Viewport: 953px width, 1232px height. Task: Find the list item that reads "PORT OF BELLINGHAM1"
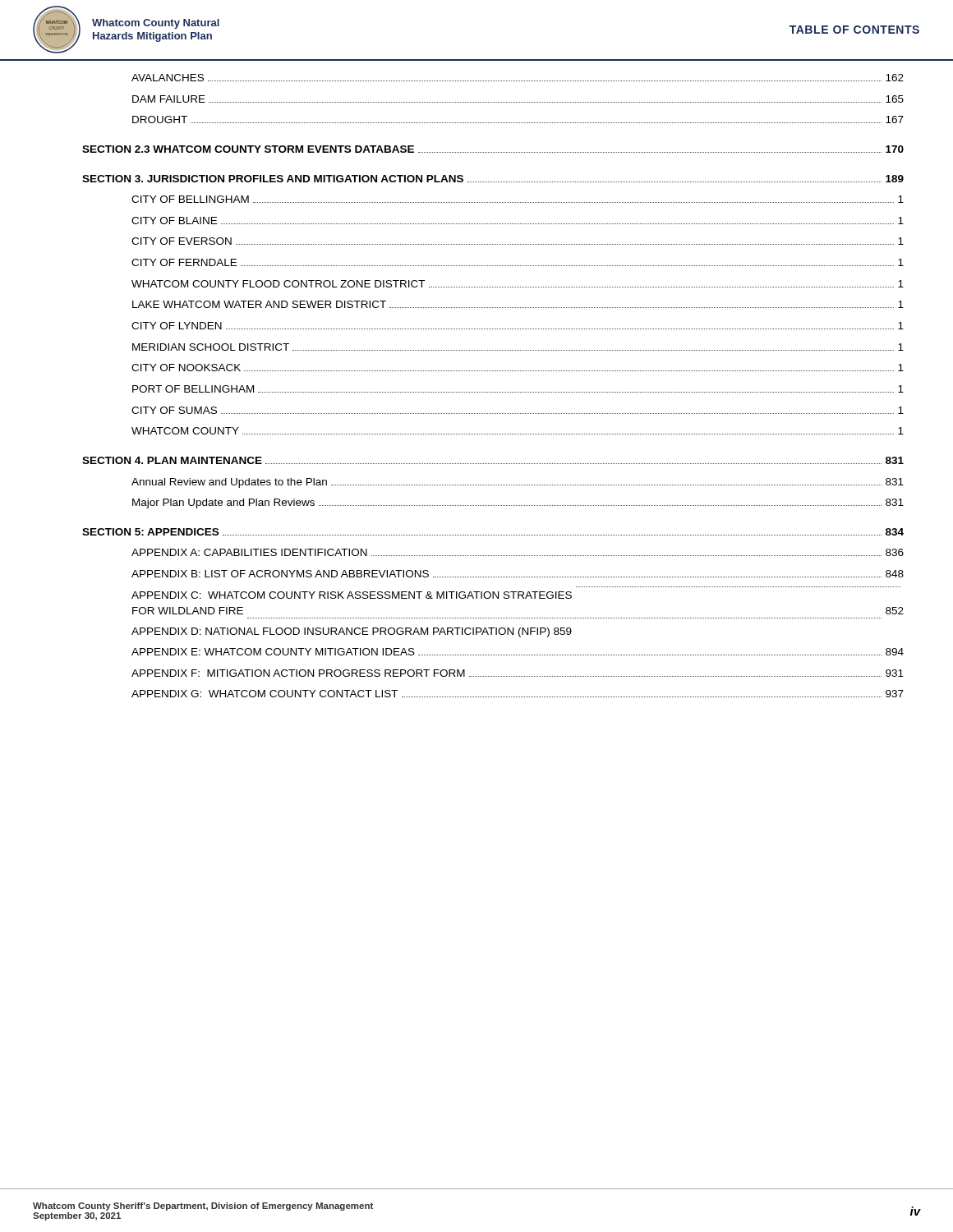(518, 389)
